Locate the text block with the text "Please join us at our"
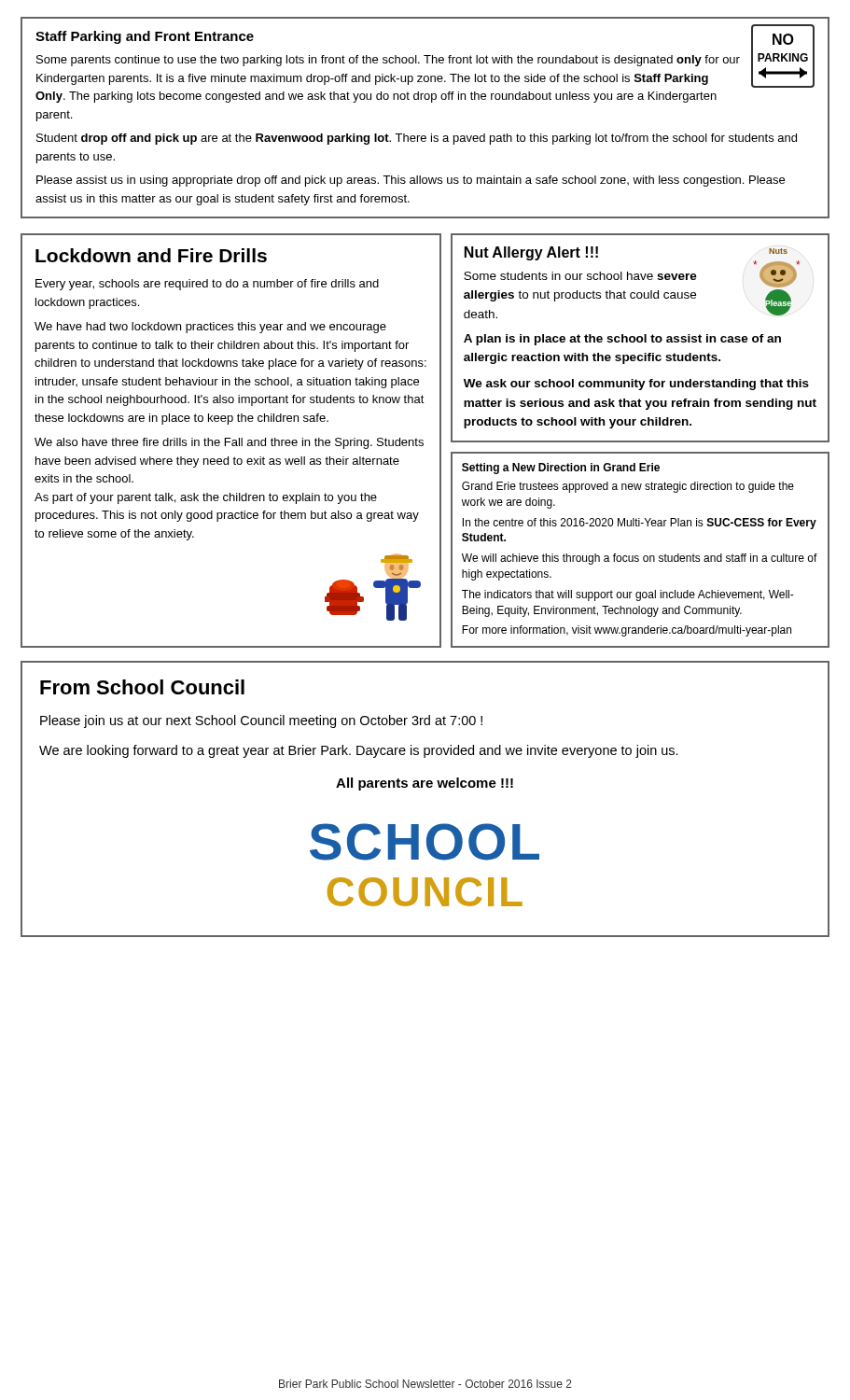The image size is (850, 1400). click(261, 721)
